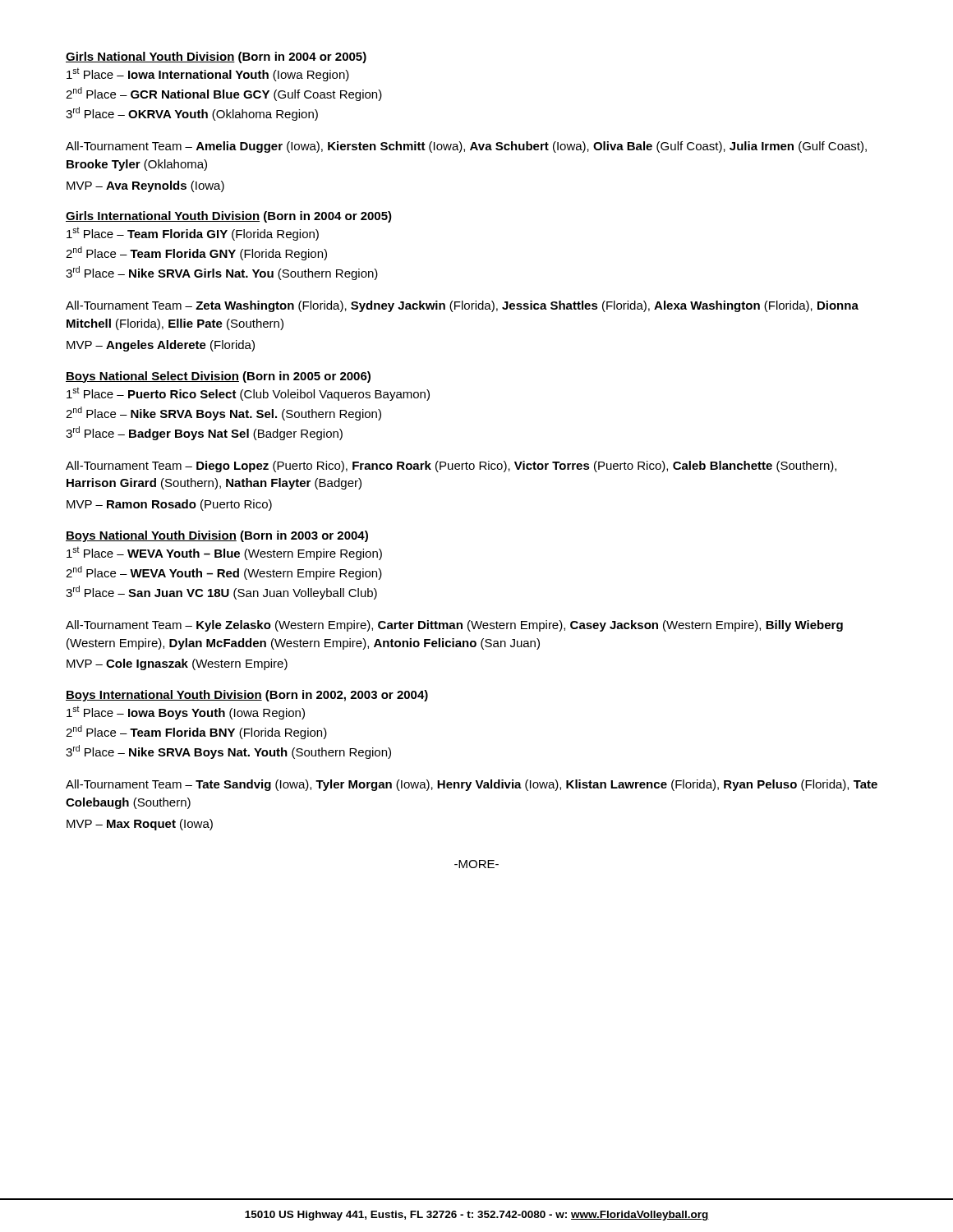
Task: Locate the text block starting "All-Tournament Team – Kyle"
Action: tap(455, 633)
